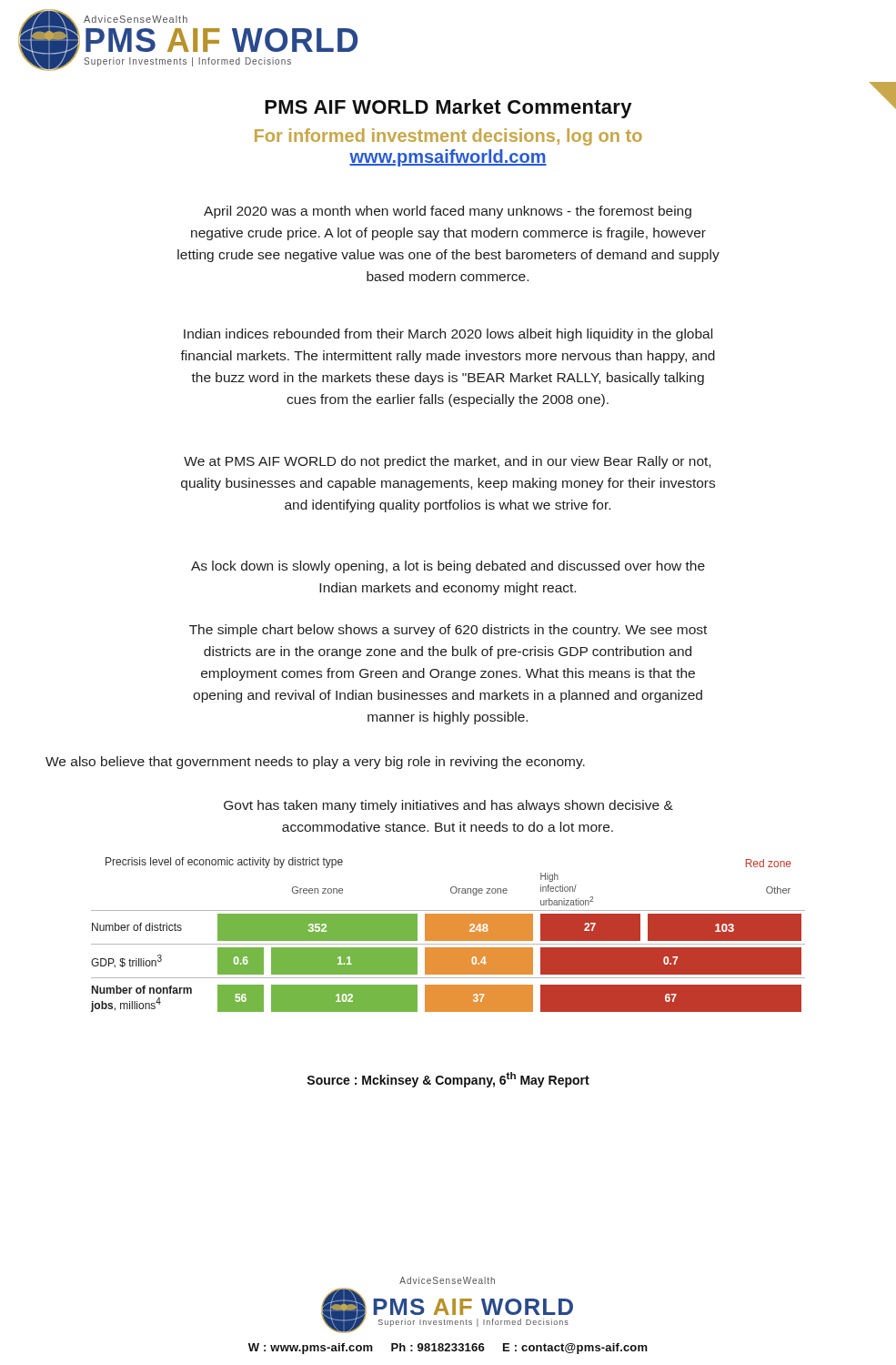Find the text block with the text "April 2020 was"

click(x=448, y=243)
